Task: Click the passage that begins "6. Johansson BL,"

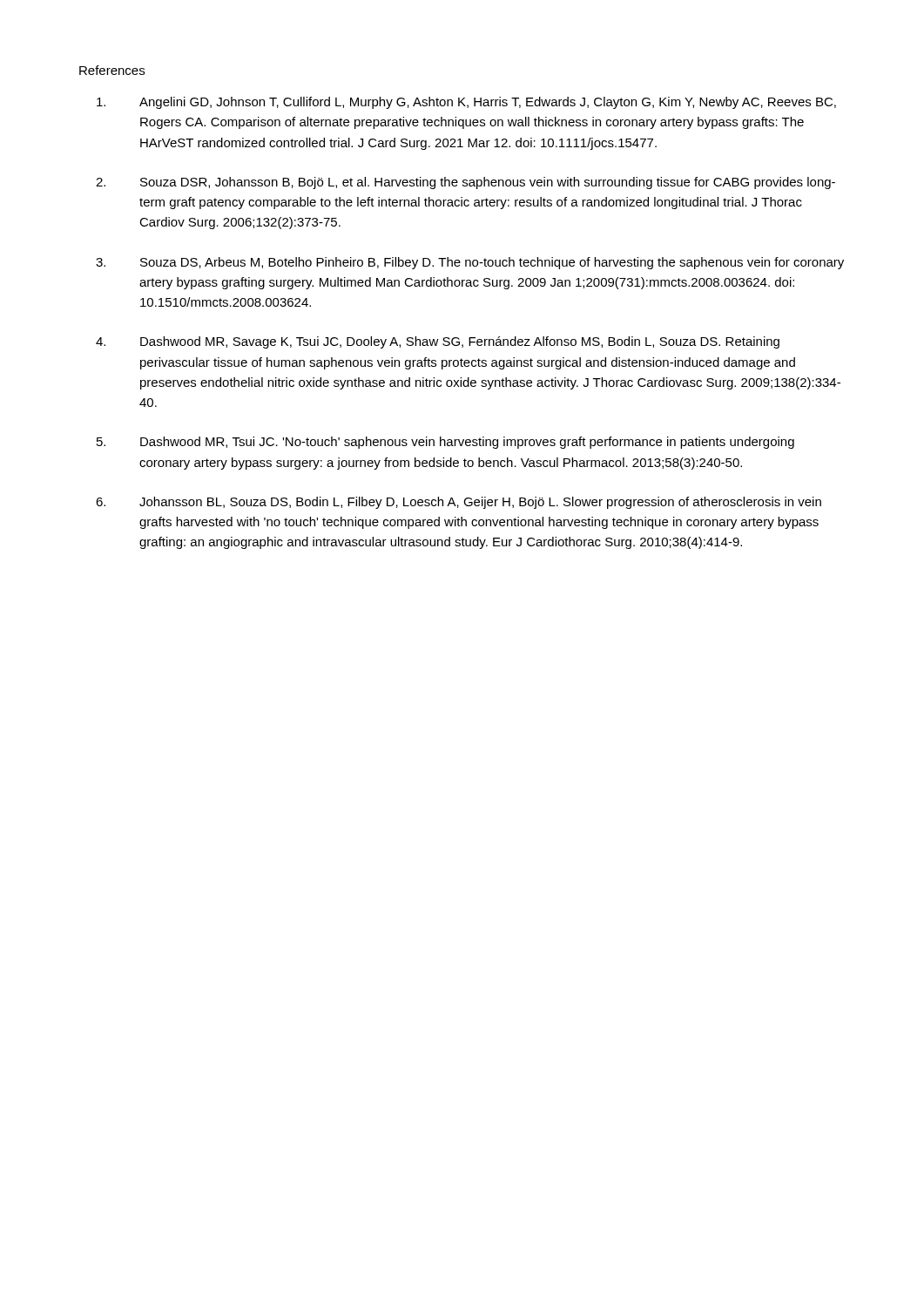Action: coord(462,522)
